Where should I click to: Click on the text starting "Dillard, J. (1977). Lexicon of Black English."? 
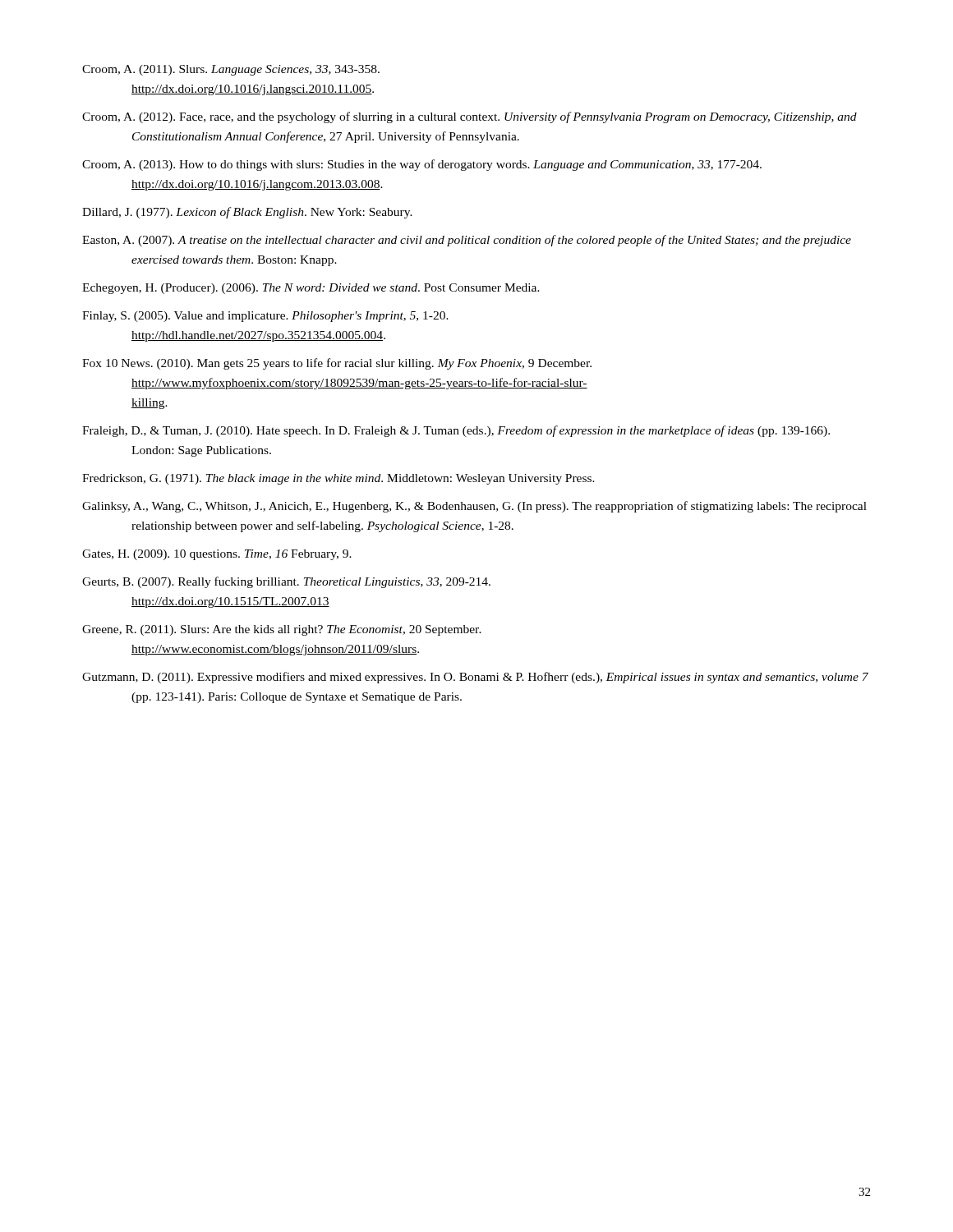tap(247, 212)
